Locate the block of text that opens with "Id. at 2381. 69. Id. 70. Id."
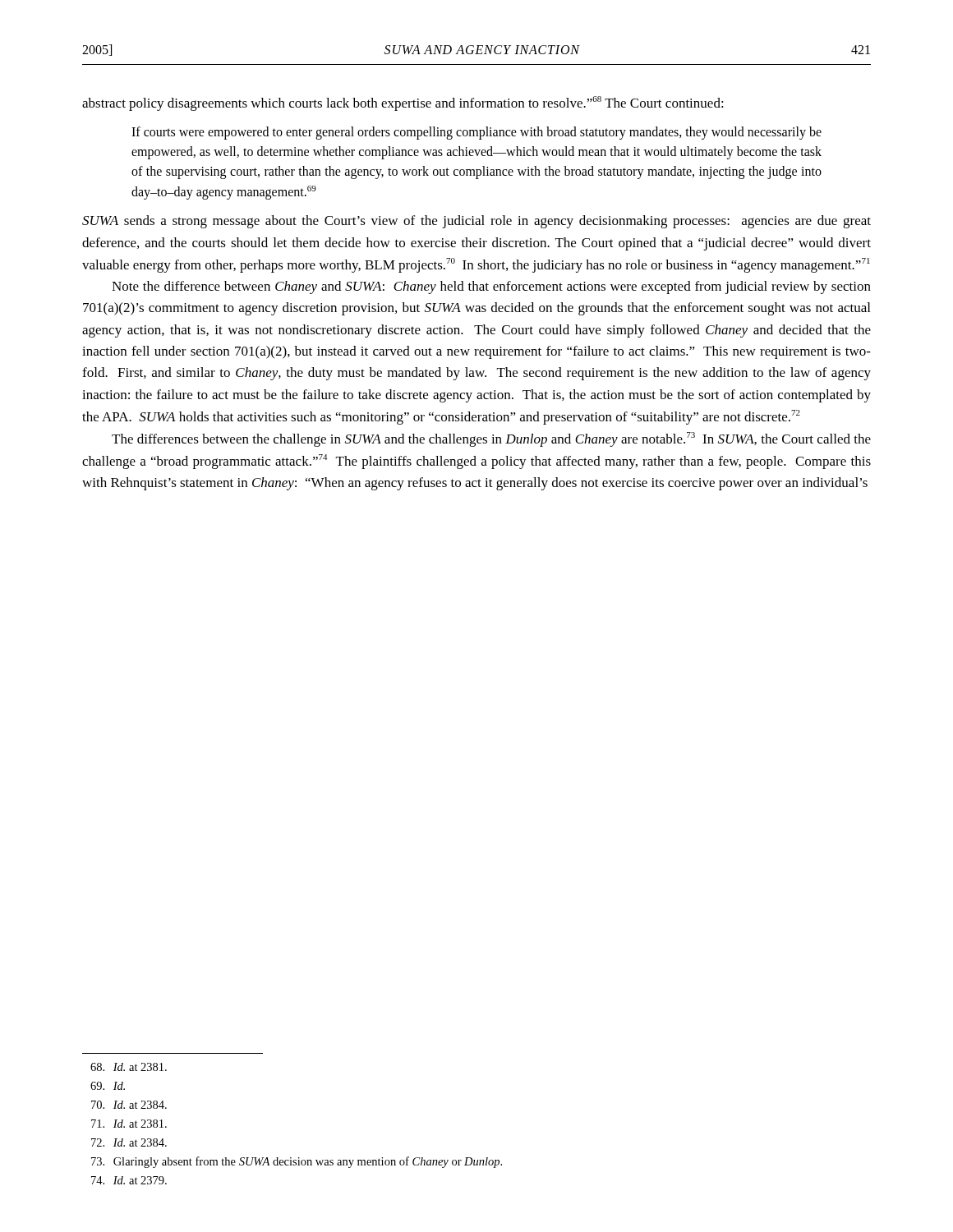The image size is (953, 1232). (129, 1067)
